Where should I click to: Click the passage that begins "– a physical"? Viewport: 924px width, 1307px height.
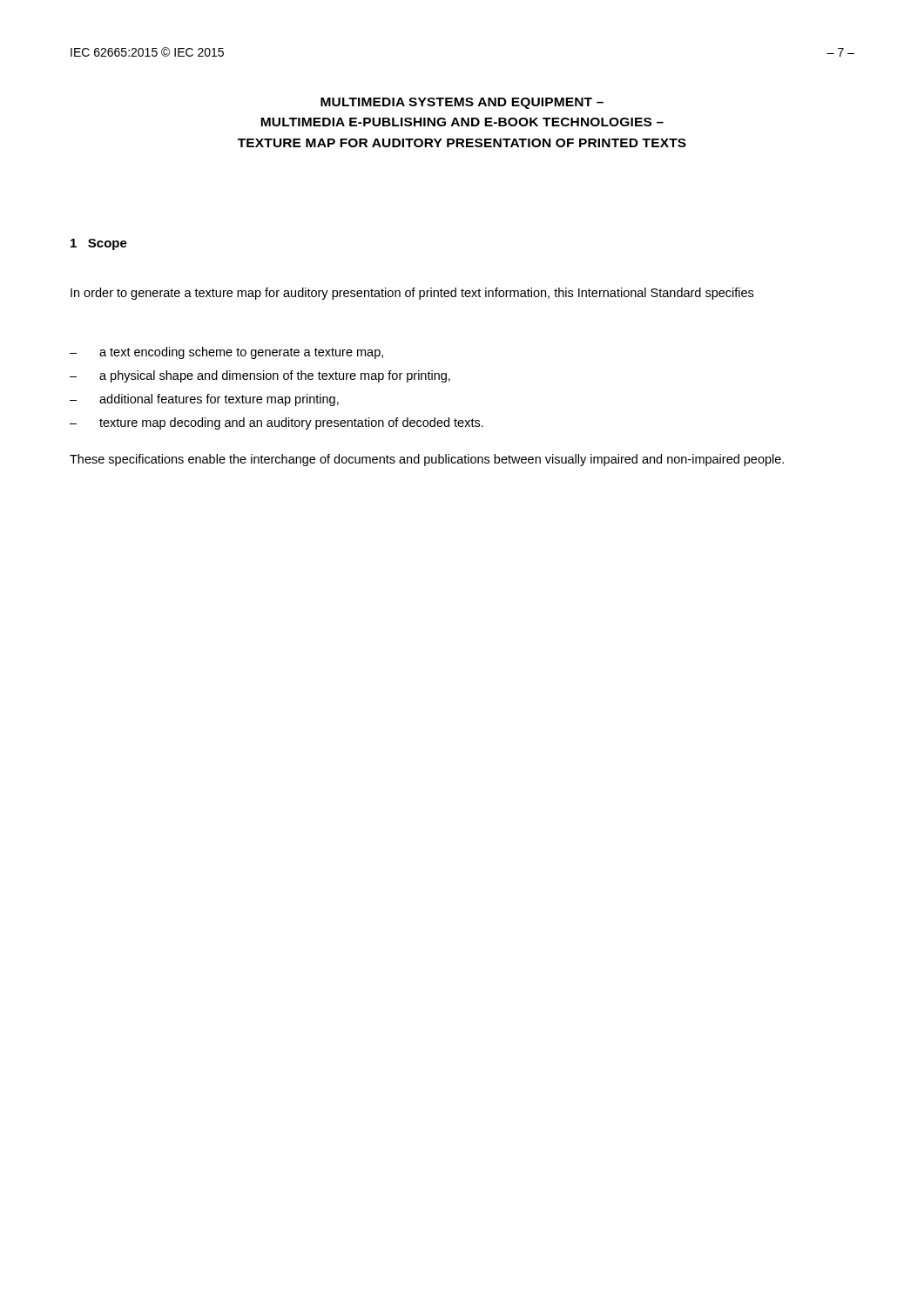click(x=260, y=376)
